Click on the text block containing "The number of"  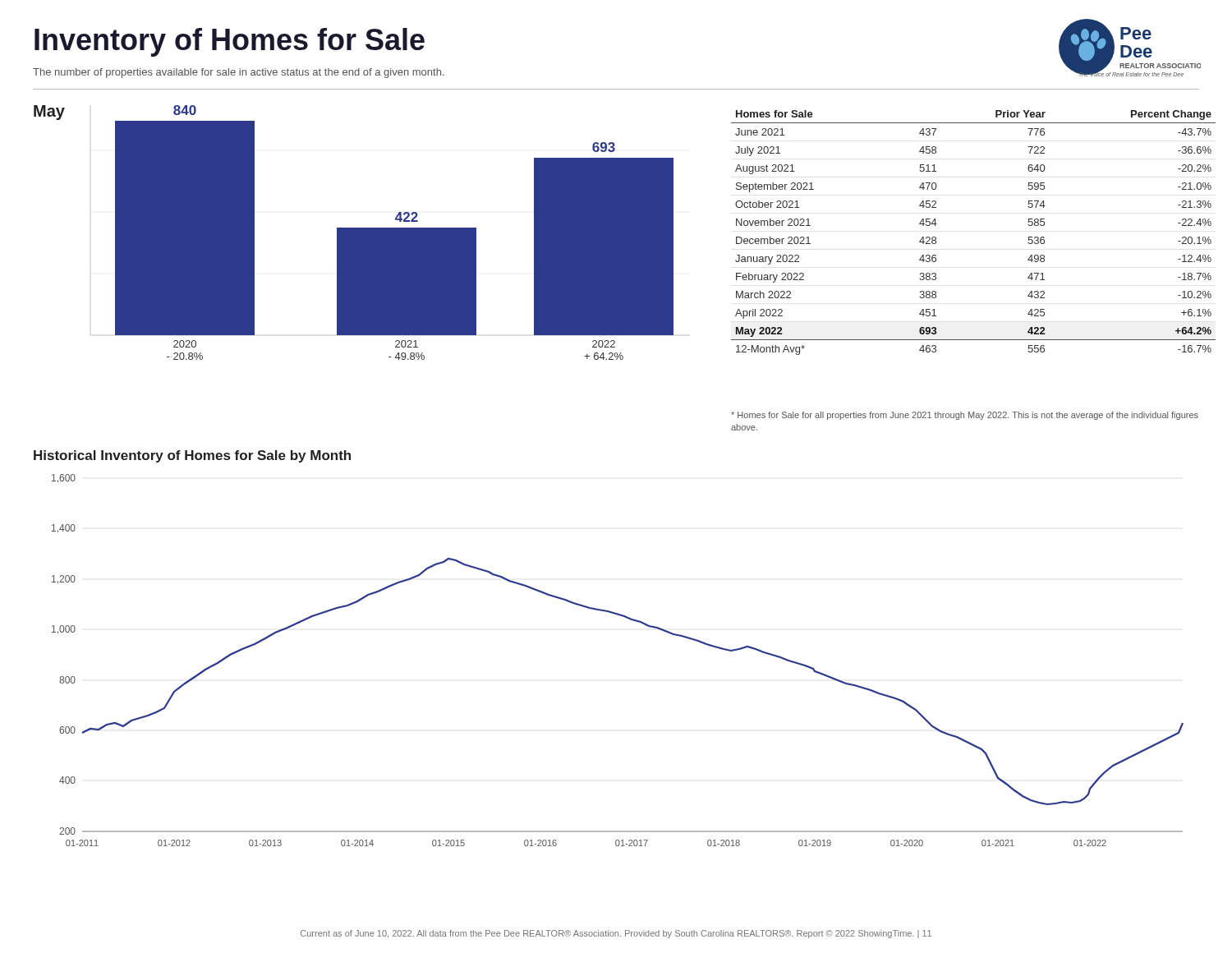click(239, 72)
